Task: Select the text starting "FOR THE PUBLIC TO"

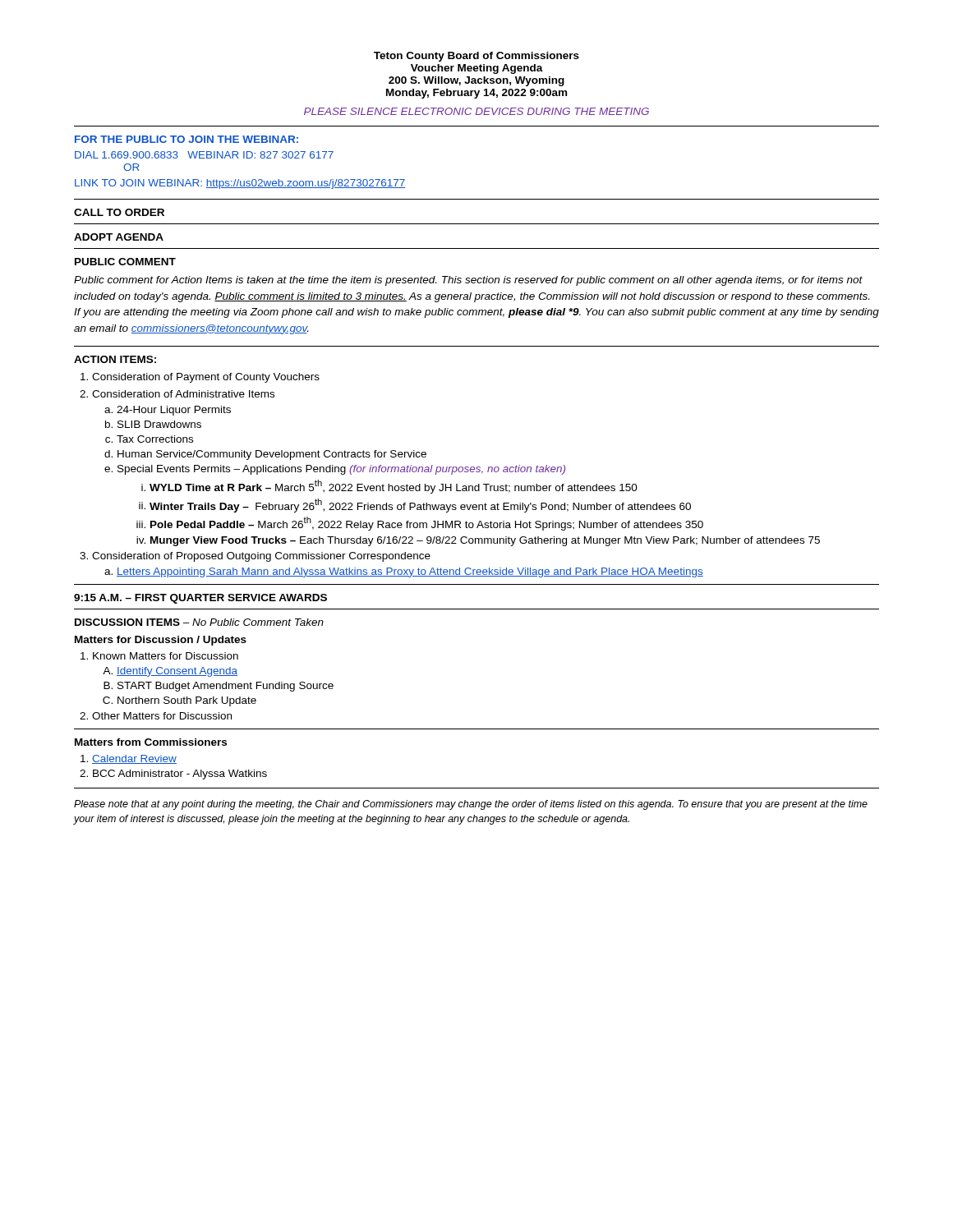Action: [187, 139]
